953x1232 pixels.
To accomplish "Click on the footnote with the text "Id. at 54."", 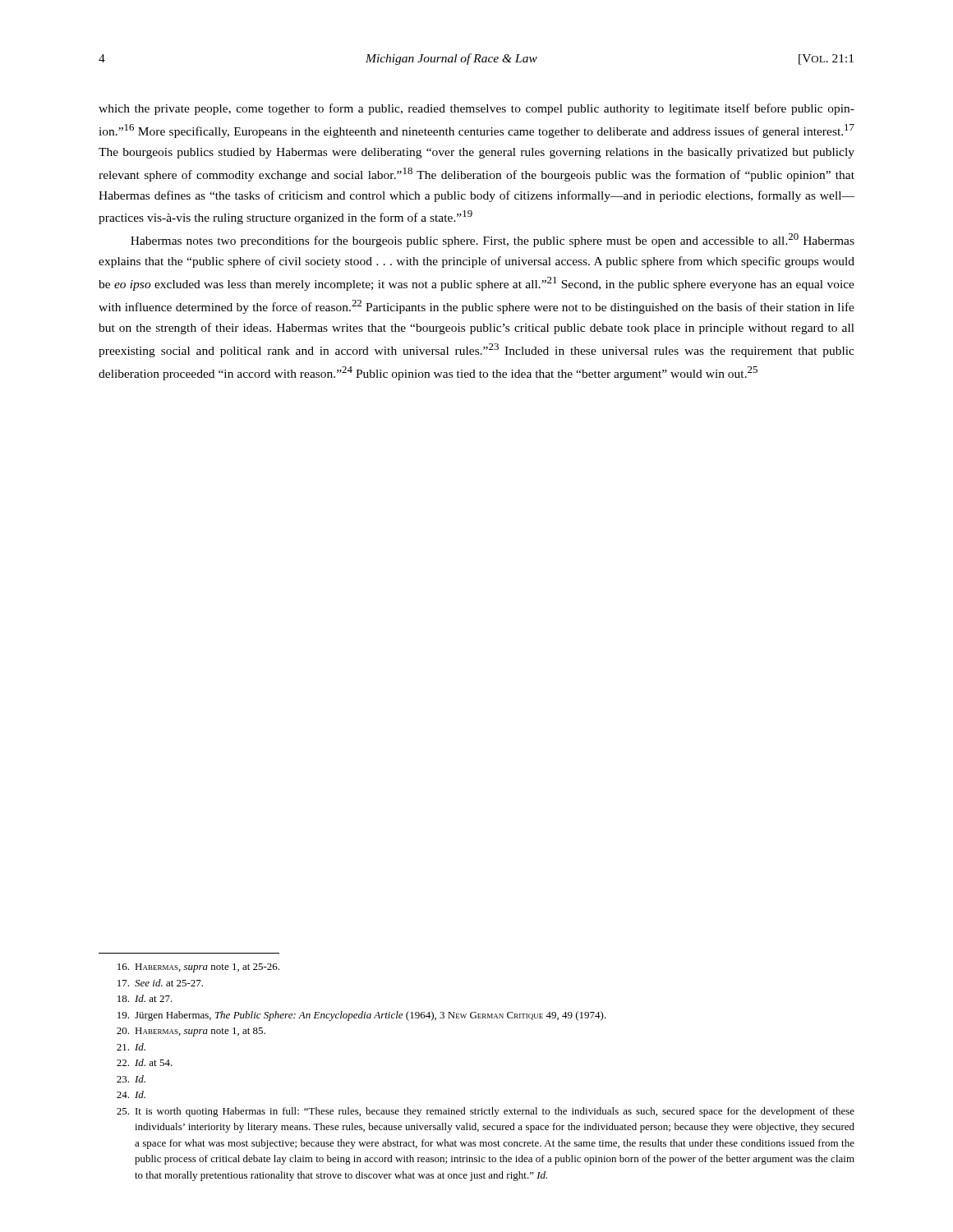I will coord(145,1062).
